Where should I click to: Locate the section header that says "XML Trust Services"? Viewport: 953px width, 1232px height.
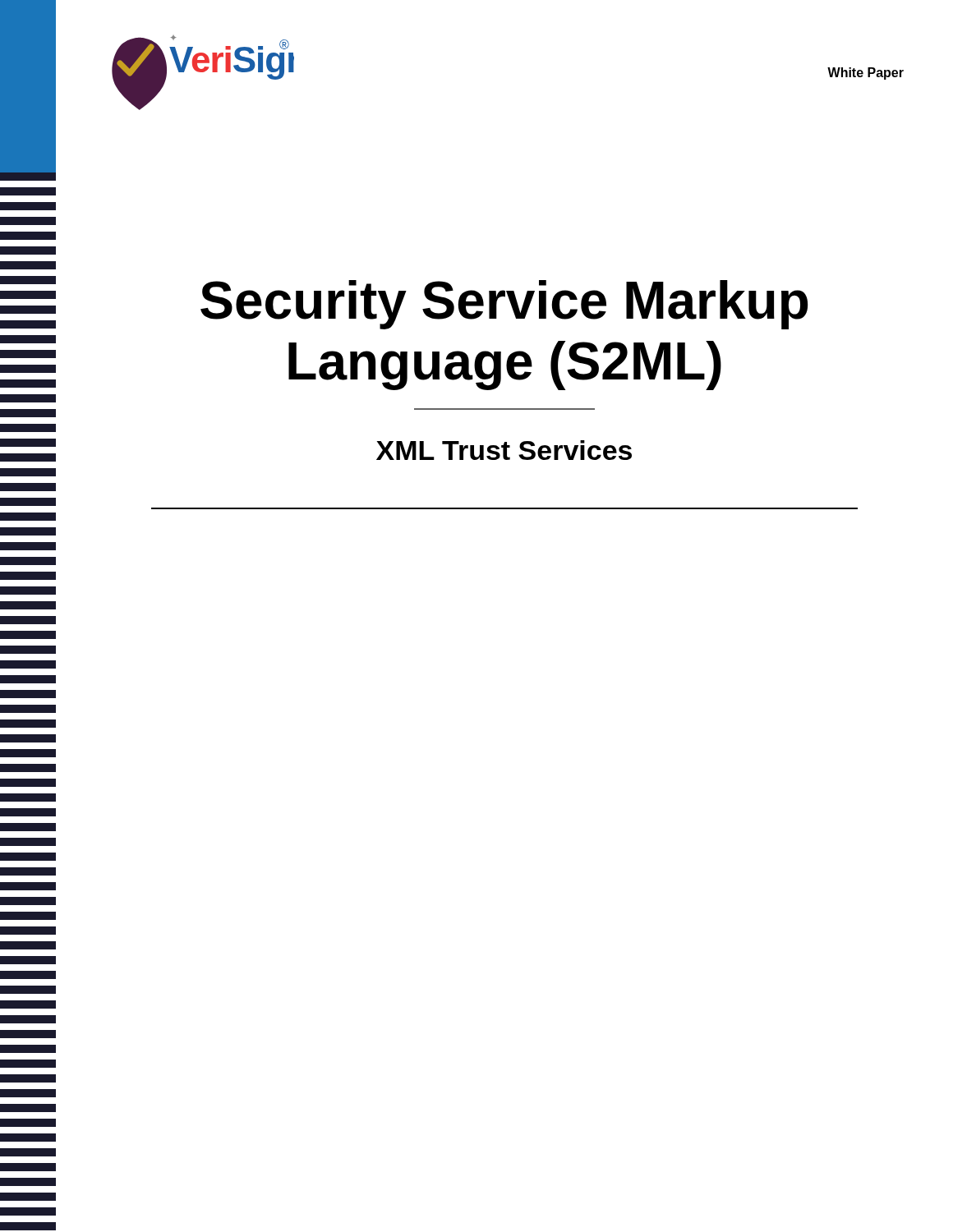click(504, 451)
